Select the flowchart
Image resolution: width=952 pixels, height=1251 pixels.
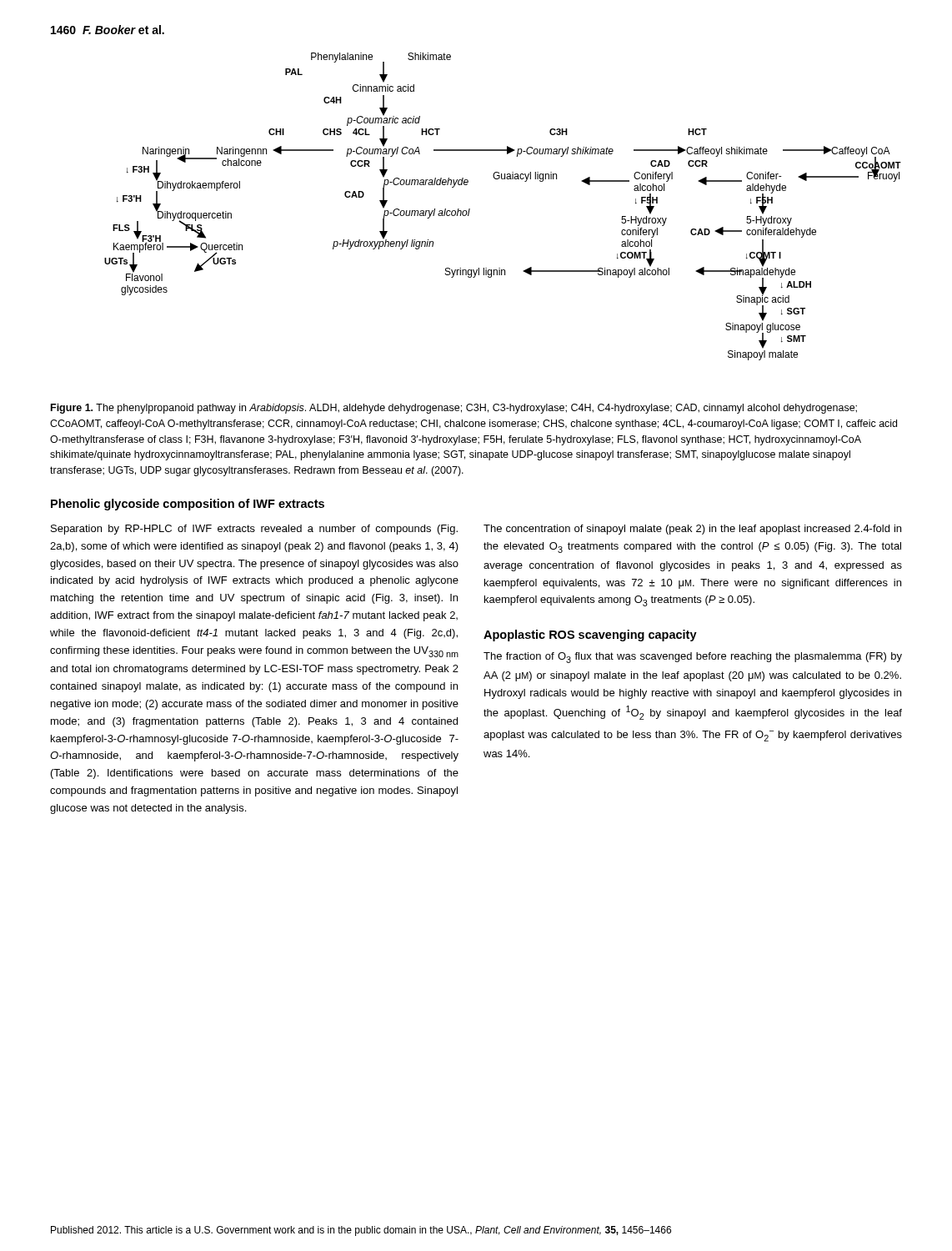(476, 221)
